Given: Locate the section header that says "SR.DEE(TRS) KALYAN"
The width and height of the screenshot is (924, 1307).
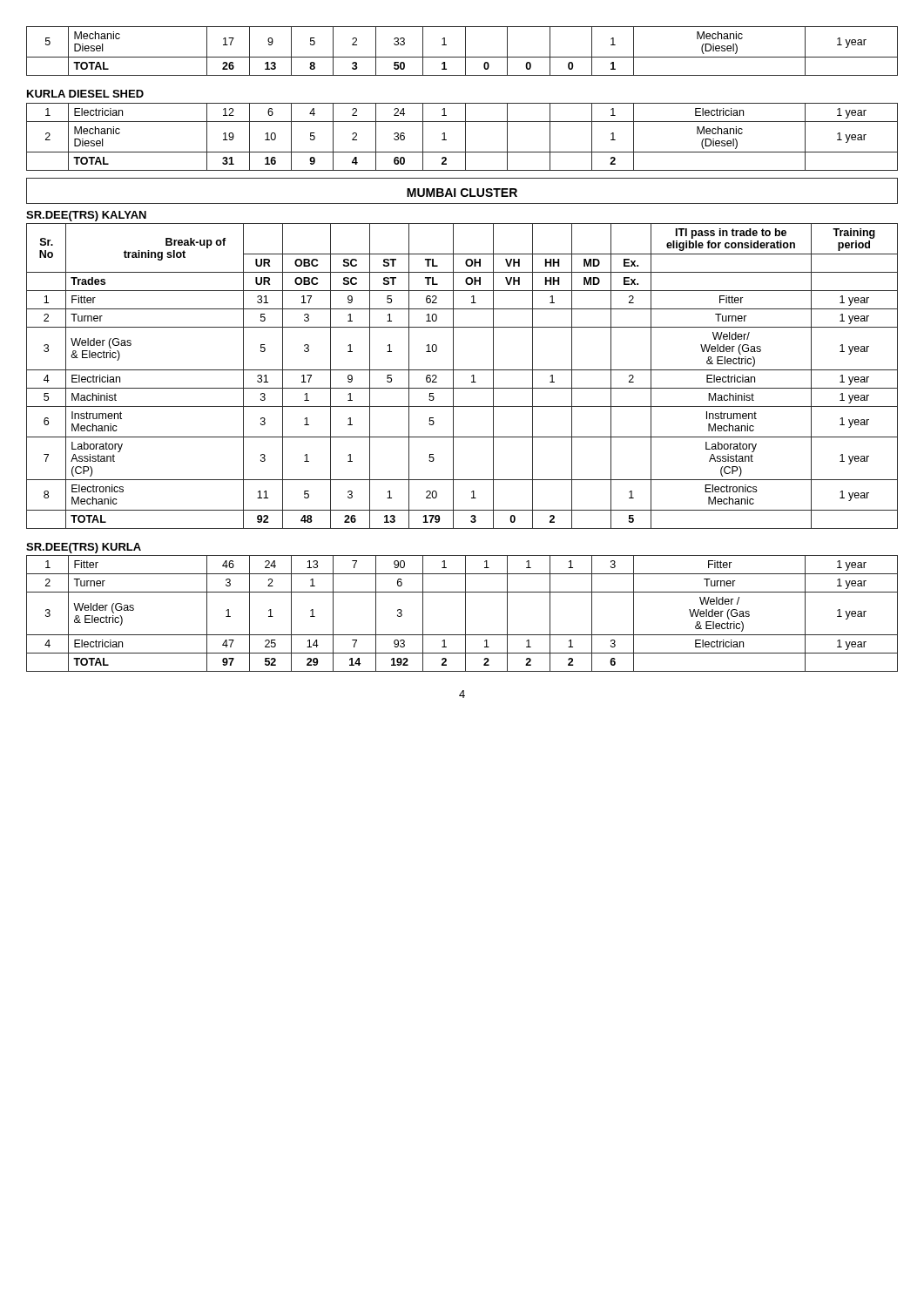Looking at the screenshot, I should coord(86,215).
